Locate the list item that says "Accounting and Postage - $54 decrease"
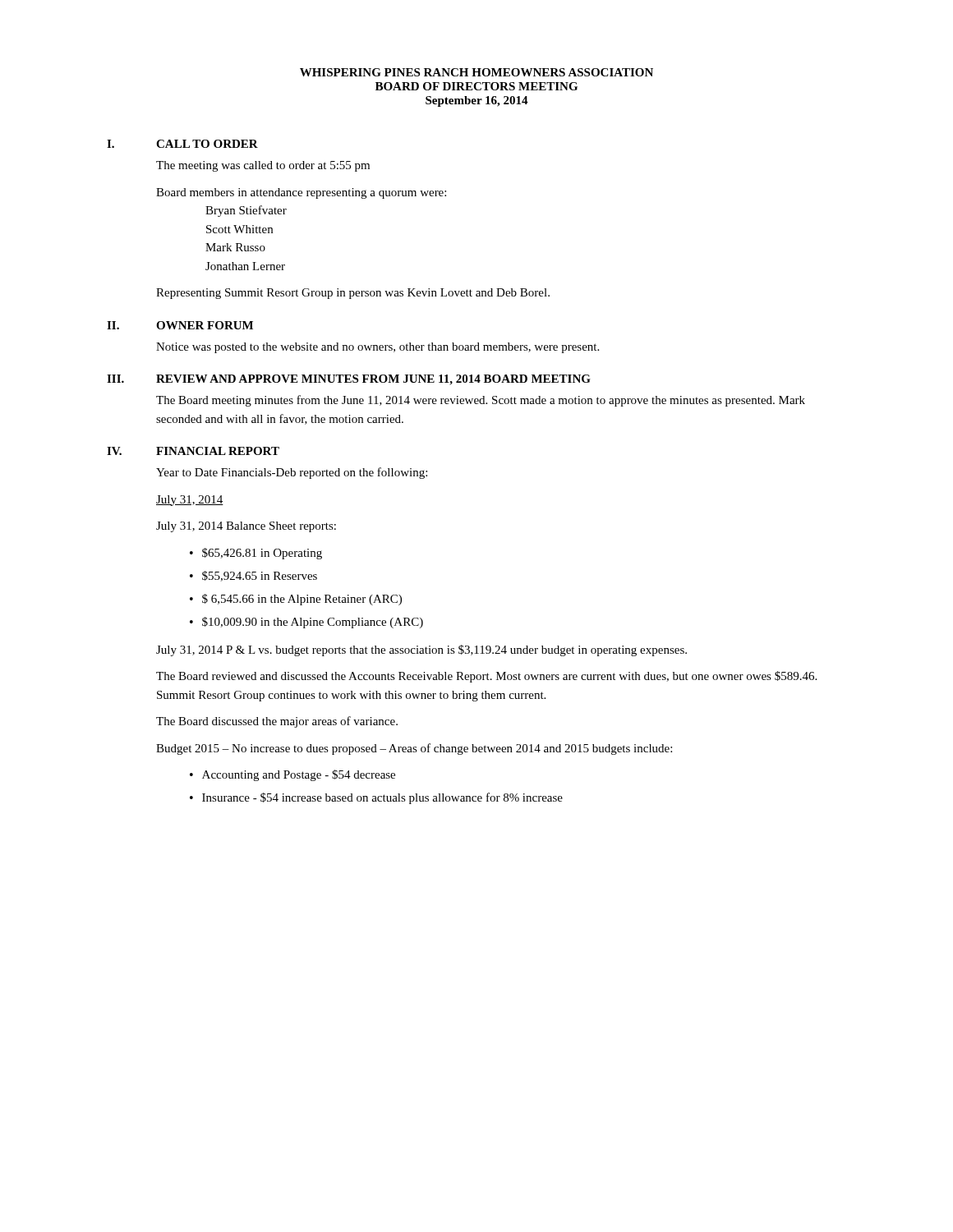The height and width of the screenshot is (1232, 953). (299, 774)
